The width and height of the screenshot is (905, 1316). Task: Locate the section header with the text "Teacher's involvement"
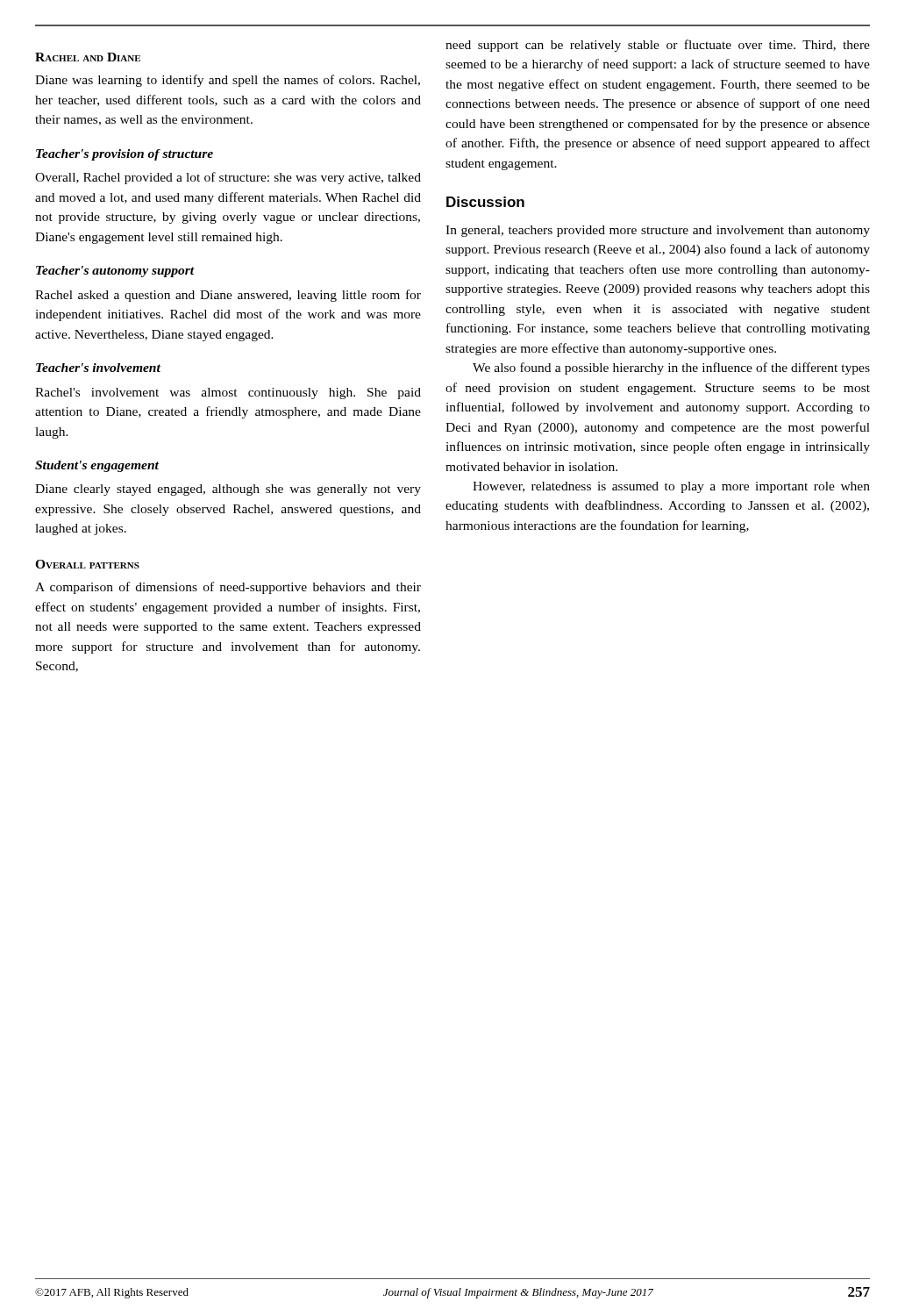coord(98,368)
